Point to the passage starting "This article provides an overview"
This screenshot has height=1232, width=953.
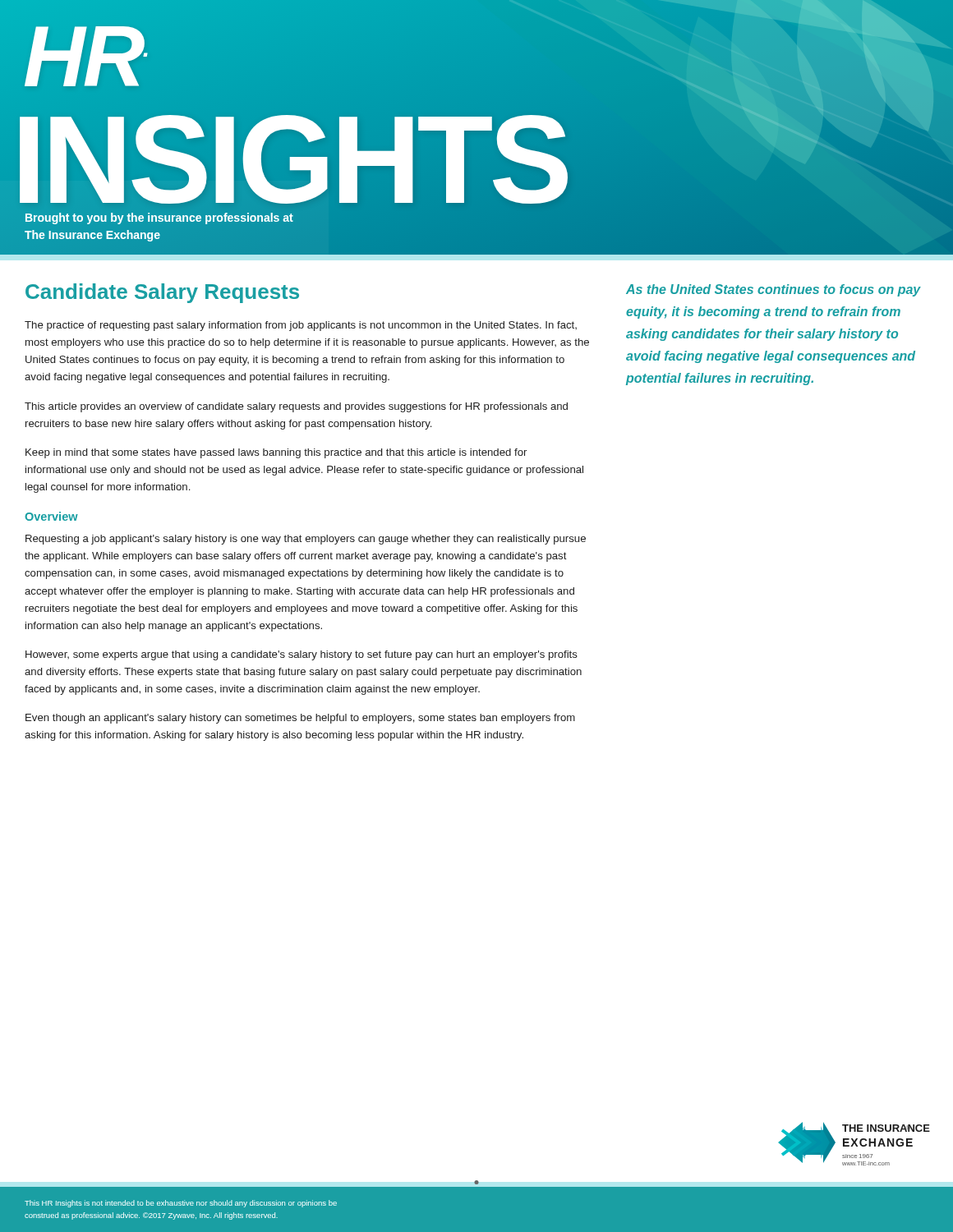[297, 414]
